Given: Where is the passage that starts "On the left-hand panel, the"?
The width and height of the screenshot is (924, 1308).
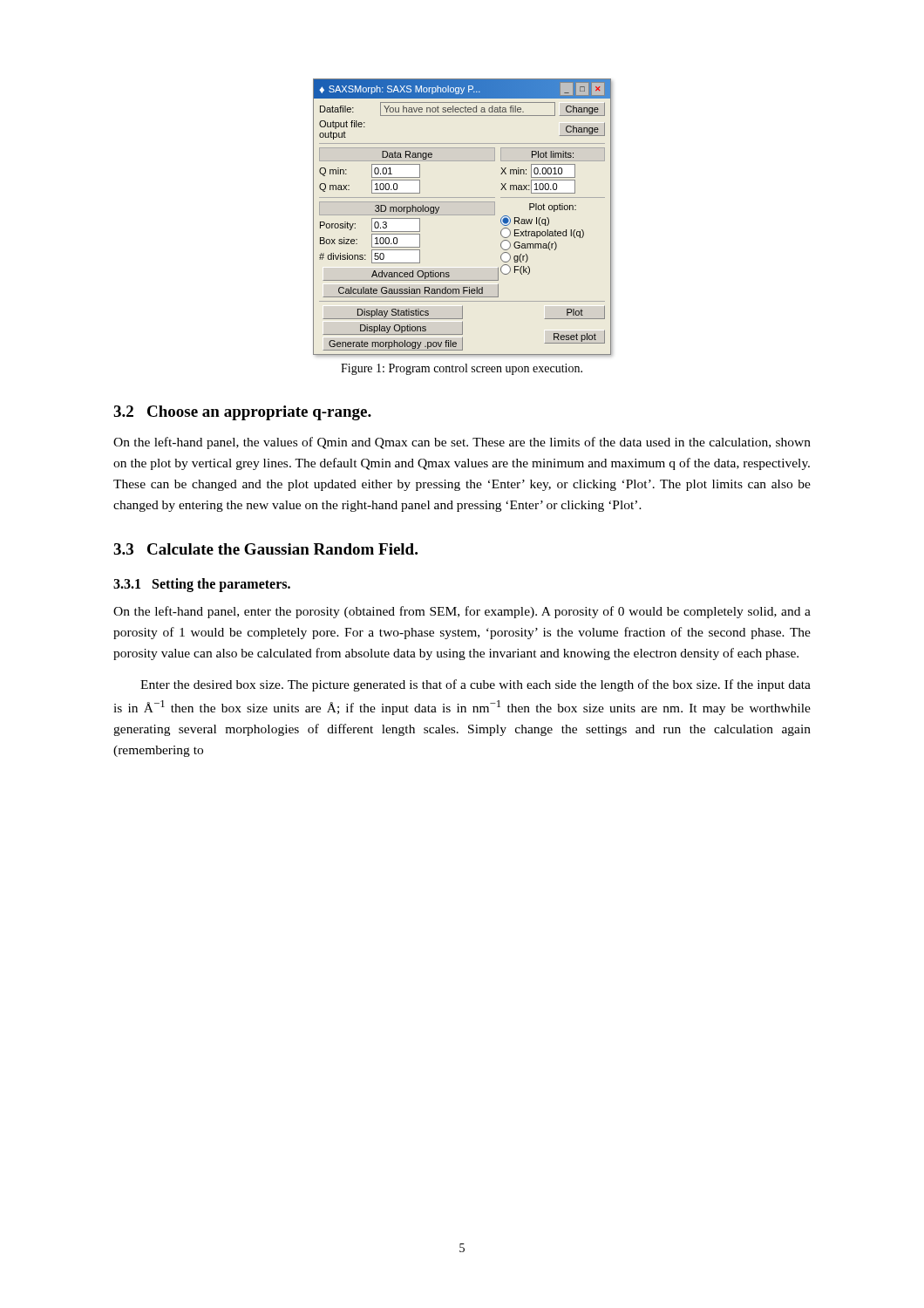Looking at the screenshot, I should pyautogui.click(x=462, y=473).
